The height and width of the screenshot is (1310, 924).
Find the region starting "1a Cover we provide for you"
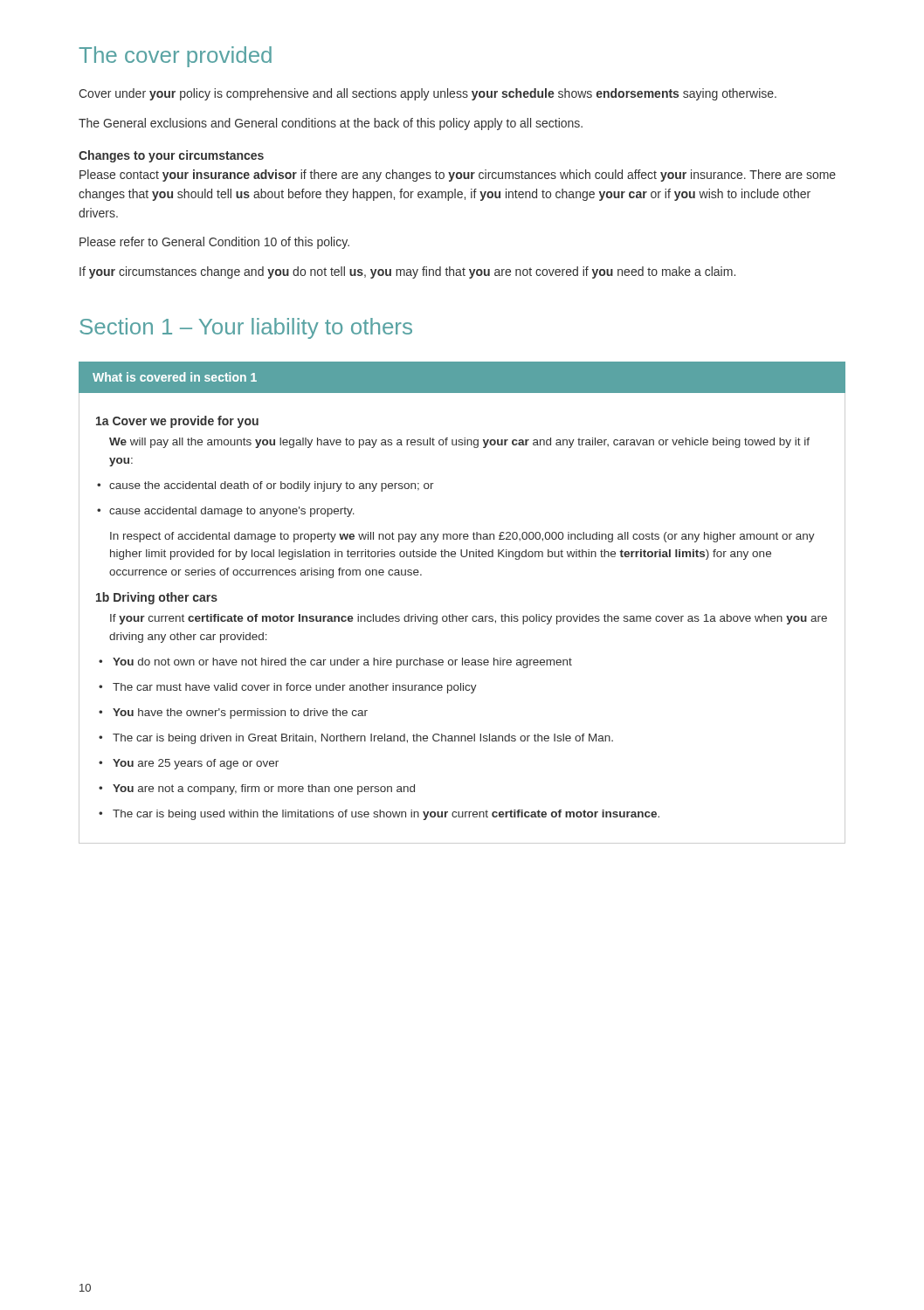pyautogui.click(x=177, y=422)
